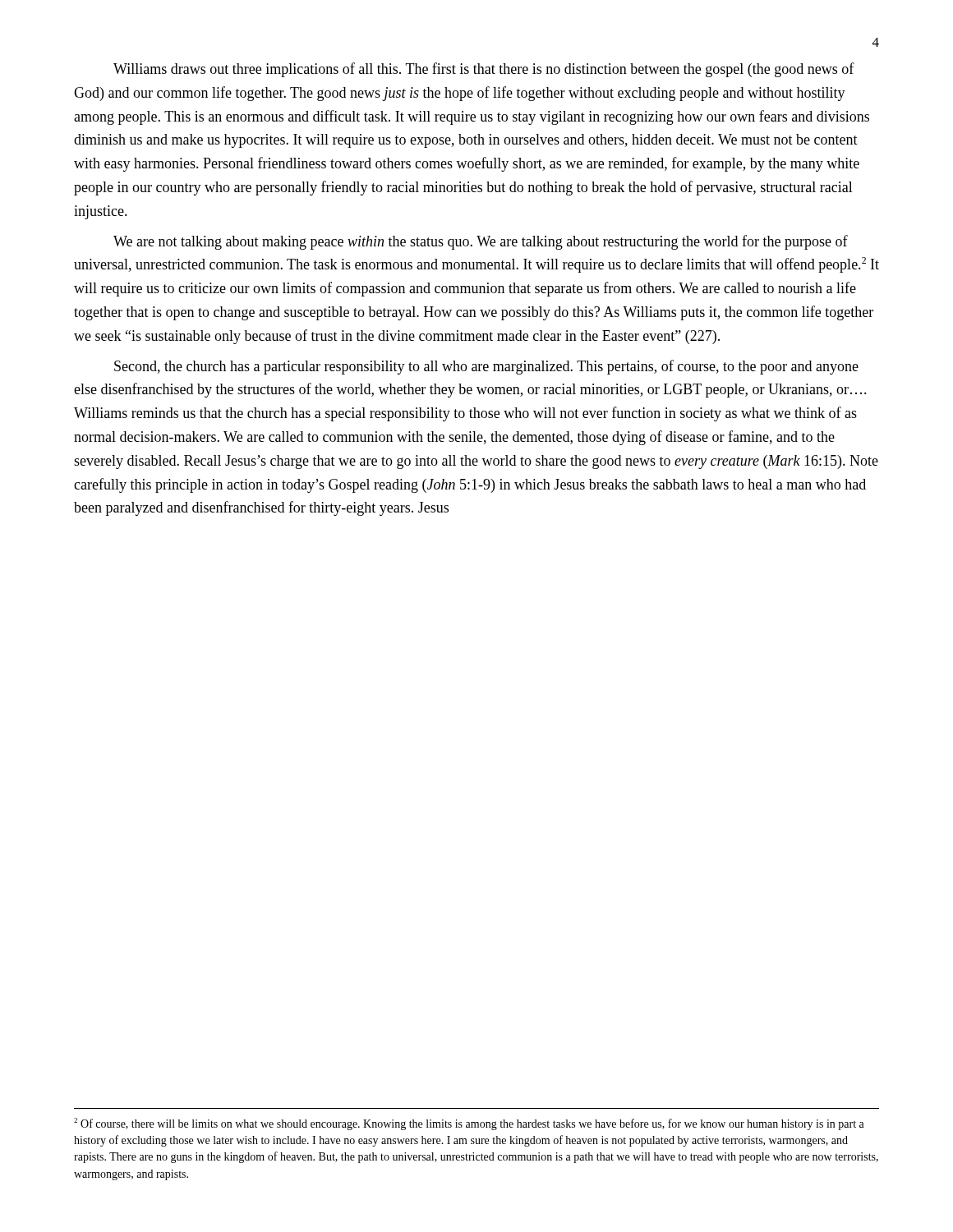Locate the element starting "Williams draws out three implications of"
953x1232 pixels.
click(x=476, y=140)
